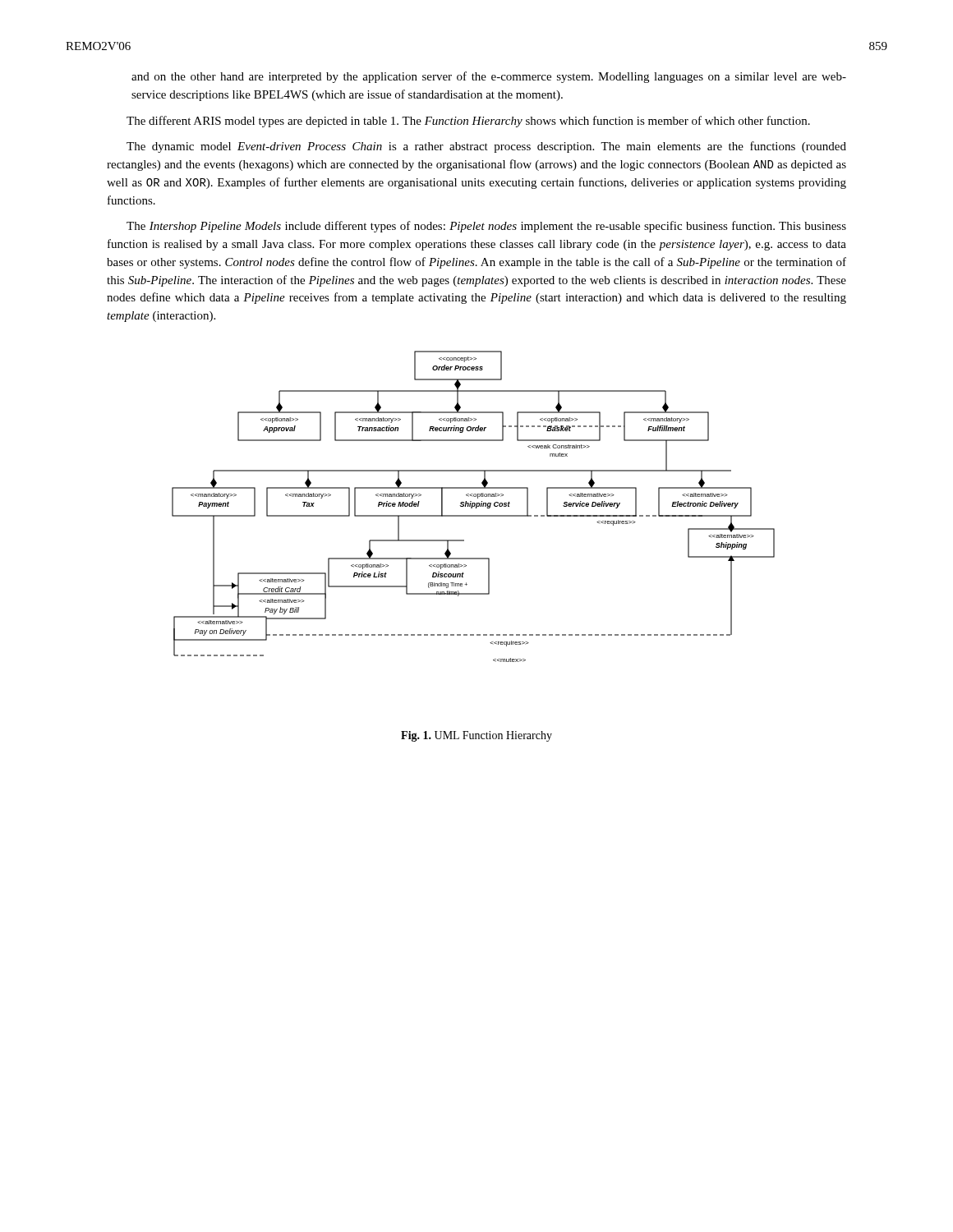Click on the text block starting "The dynamic model Event-driven Process Chain is"
Viewport: 953px width, 1232px height.
[x=476, y=174]
